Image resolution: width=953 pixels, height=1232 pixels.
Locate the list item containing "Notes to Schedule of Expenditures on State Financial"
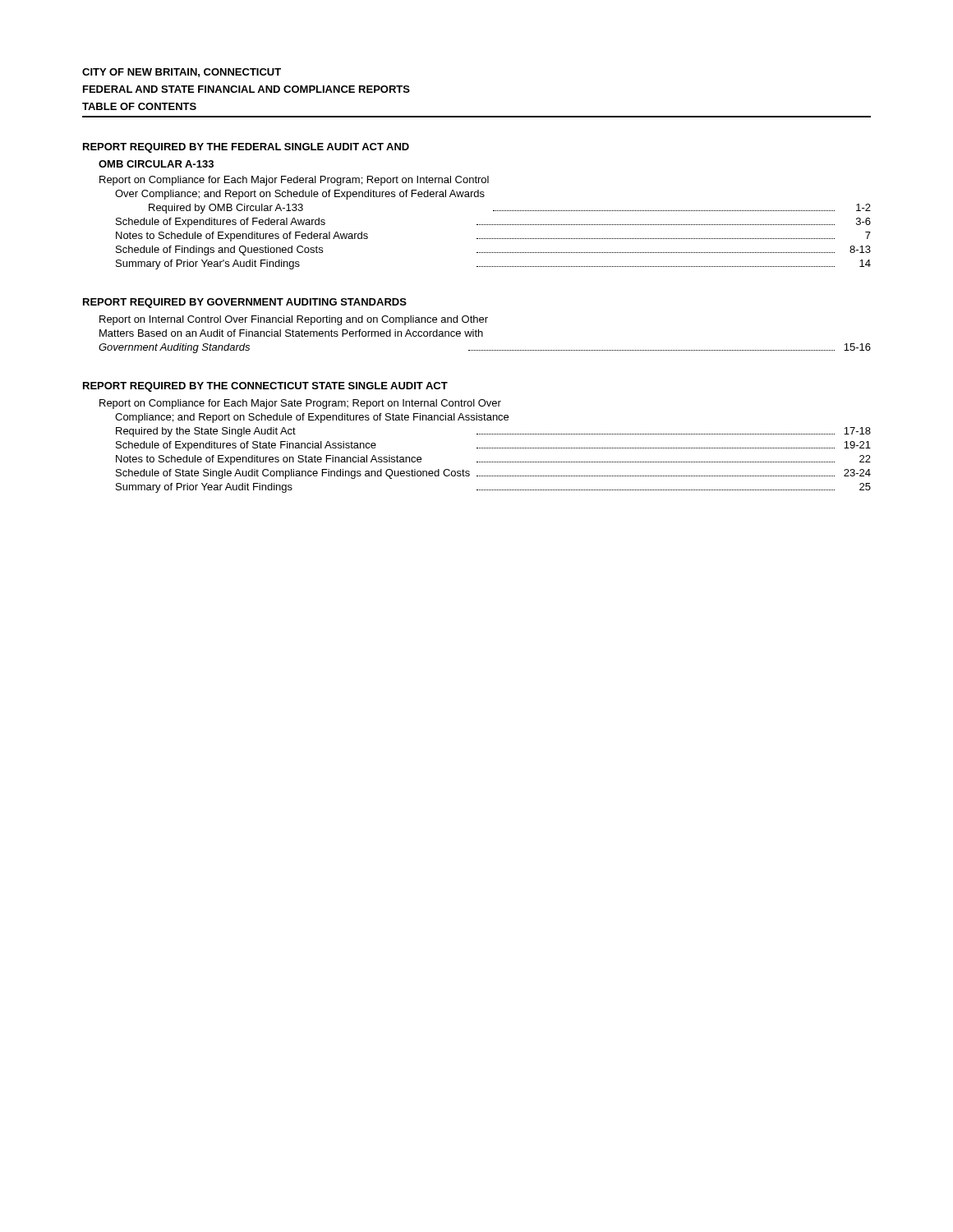(x=493, y=459)
